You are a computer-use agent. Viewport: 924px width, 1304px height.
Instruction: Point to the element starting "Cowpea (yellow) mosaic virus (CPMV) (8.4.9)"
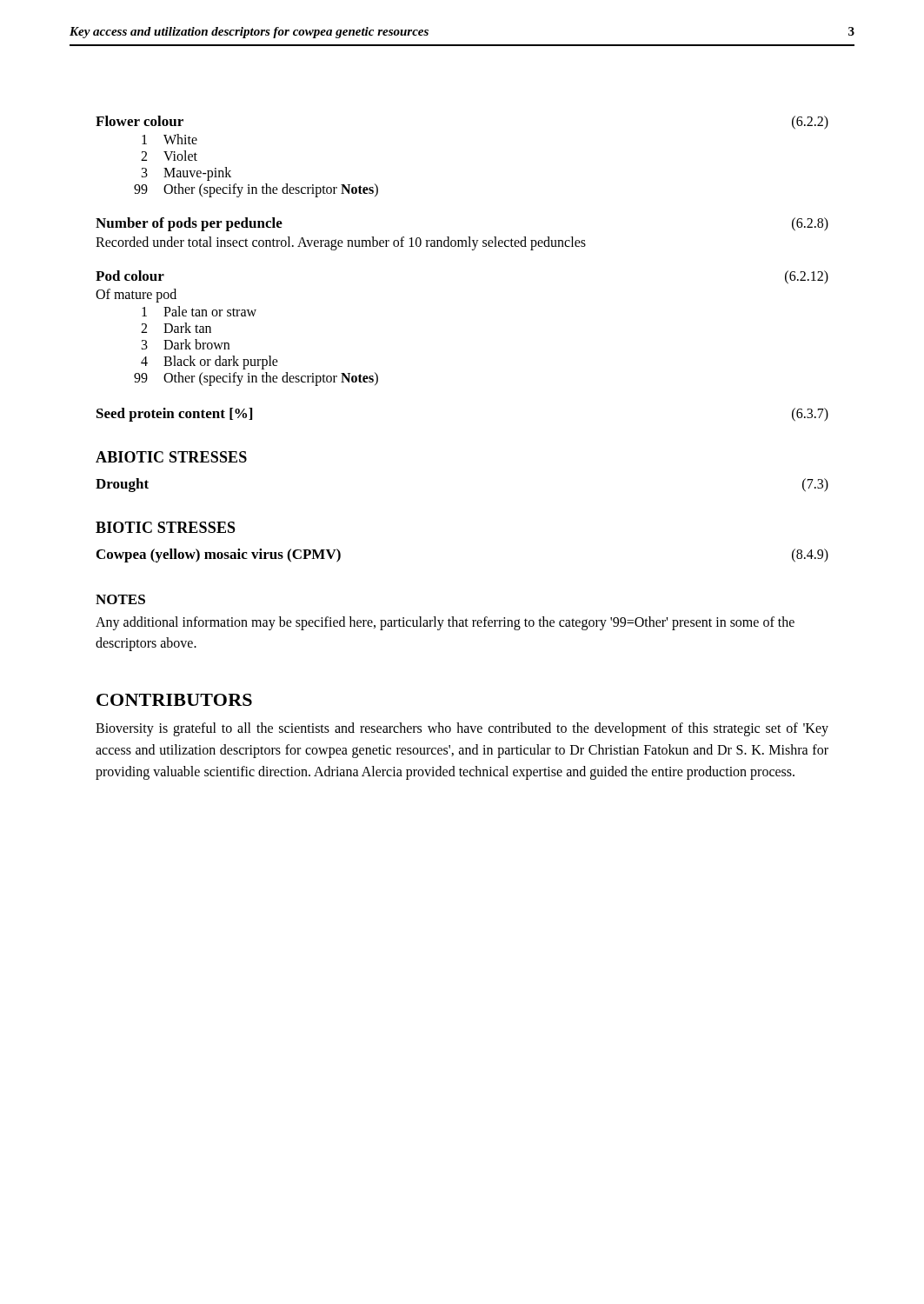pos(221,555)
